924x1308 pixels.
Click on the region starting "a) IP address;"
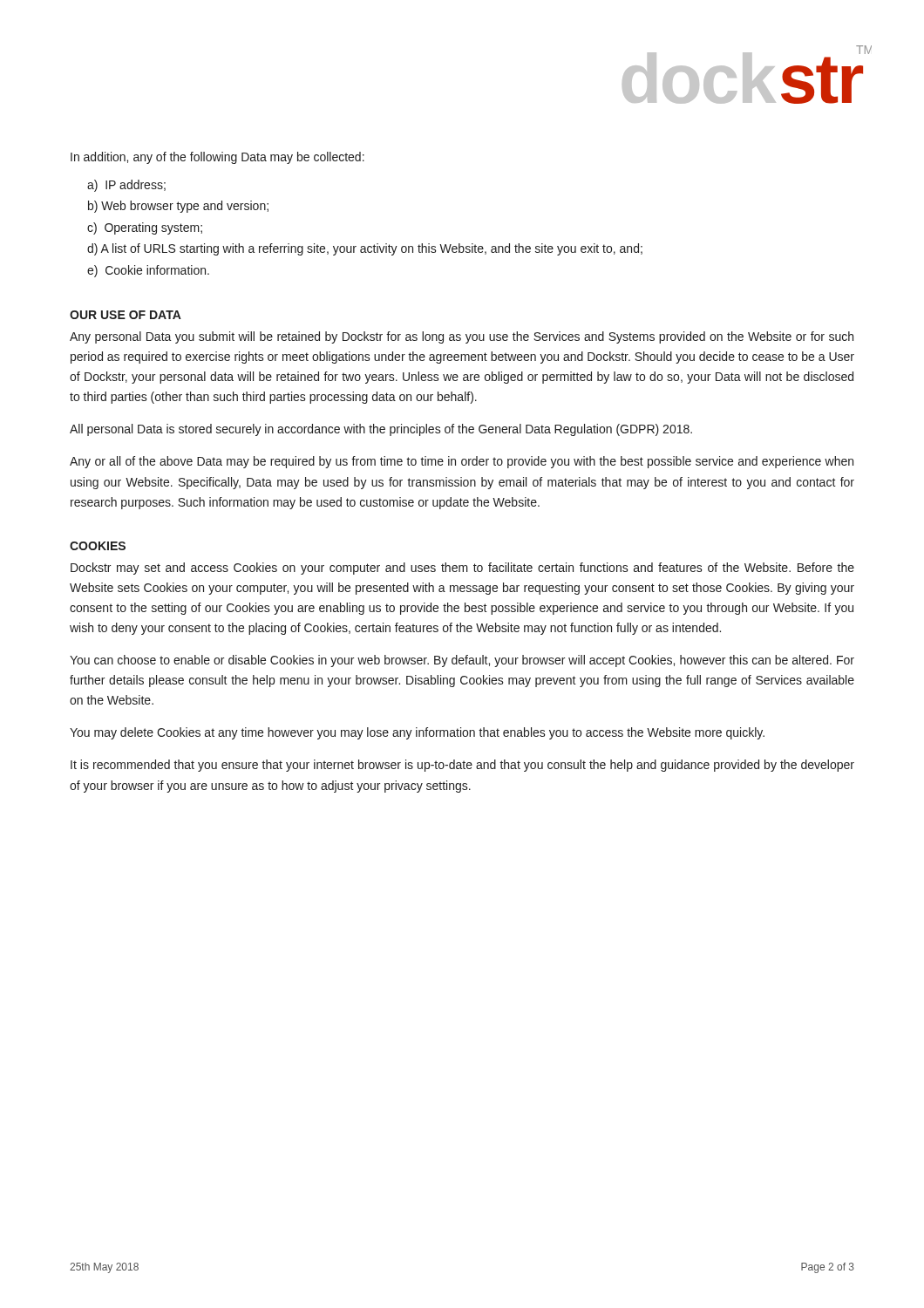[x=127, y=185]
